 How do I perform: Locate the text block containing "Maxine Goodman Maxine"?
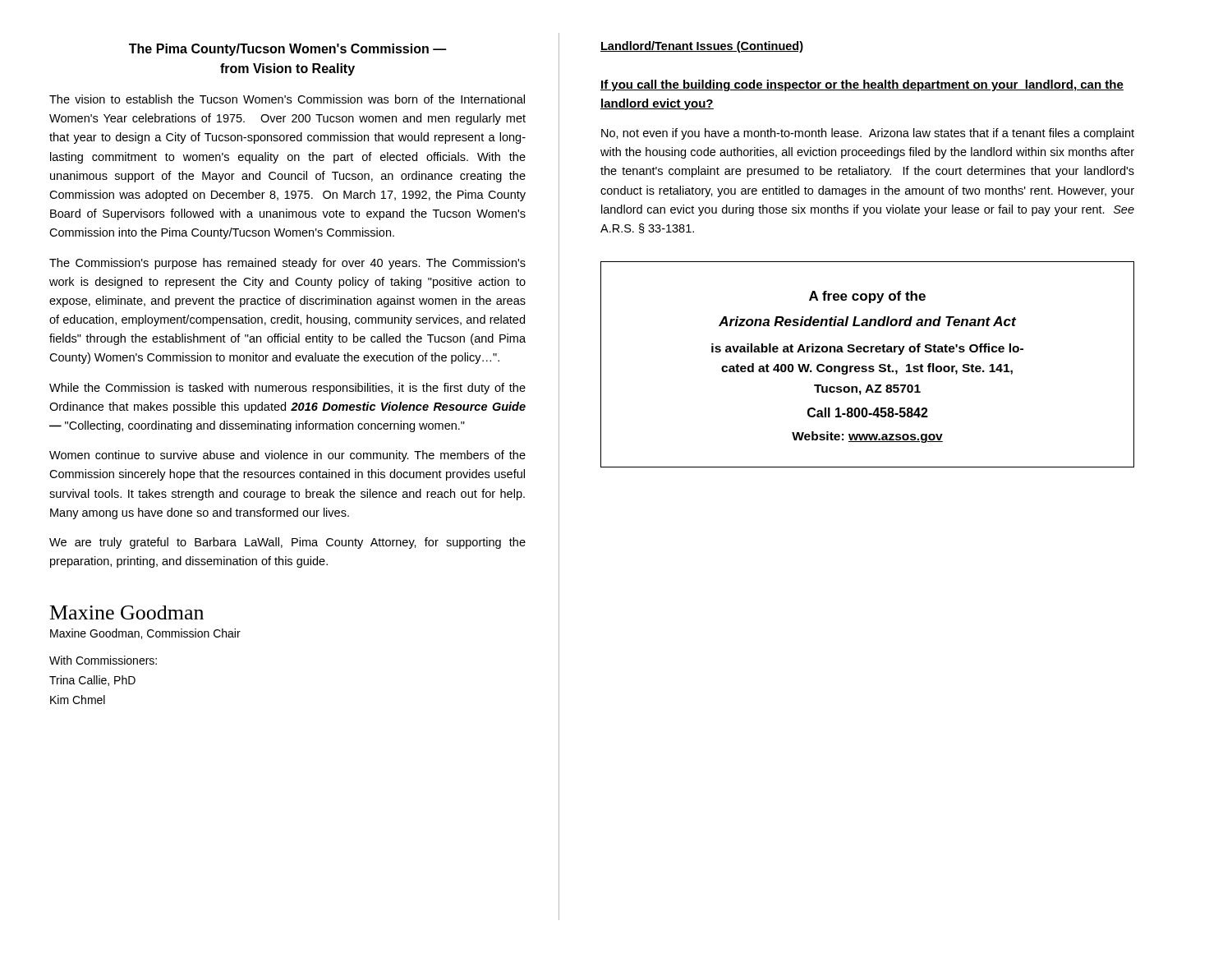point(127,612)
